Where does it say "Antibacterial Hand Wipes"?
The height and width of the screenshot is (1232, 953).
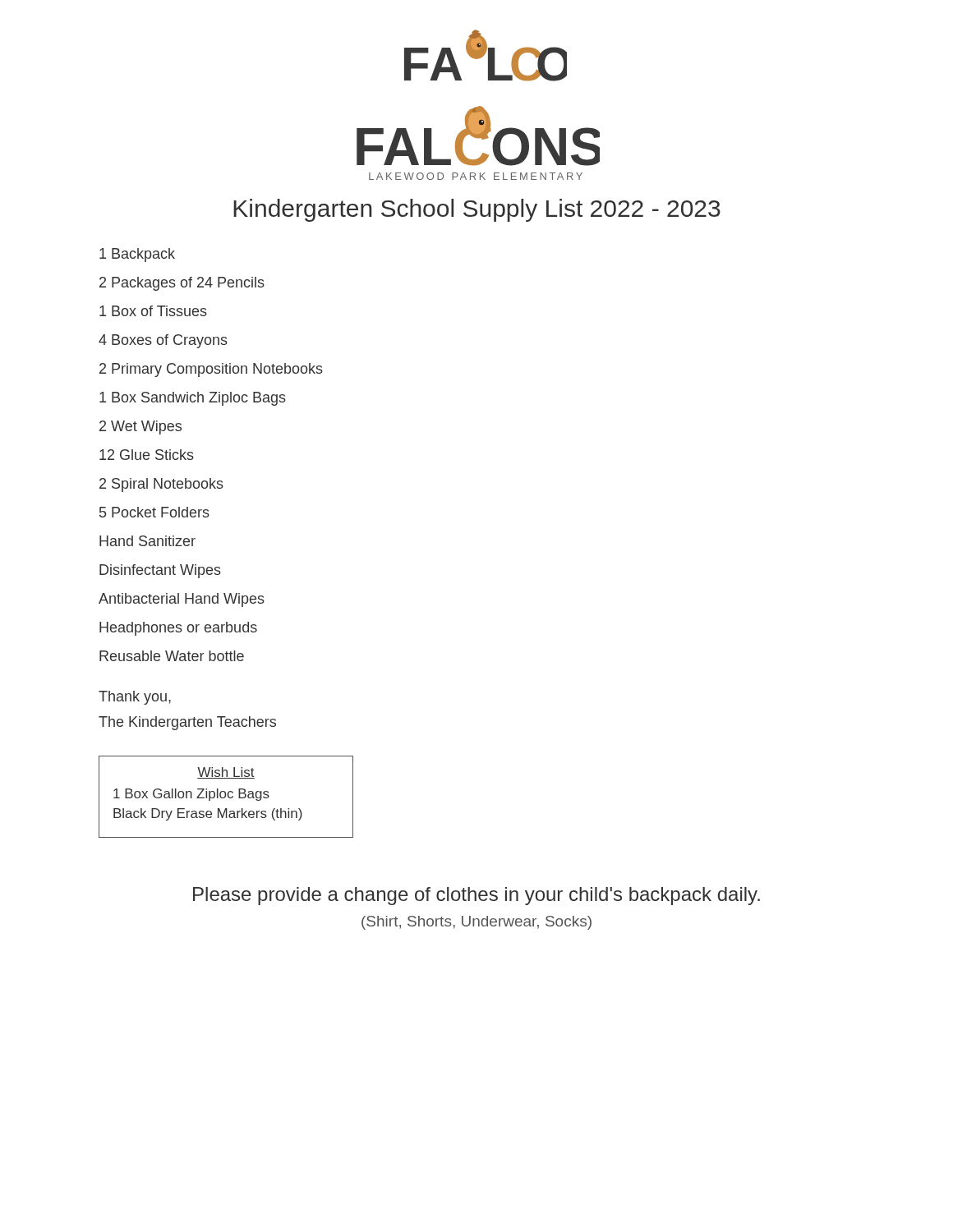(182, 599)
